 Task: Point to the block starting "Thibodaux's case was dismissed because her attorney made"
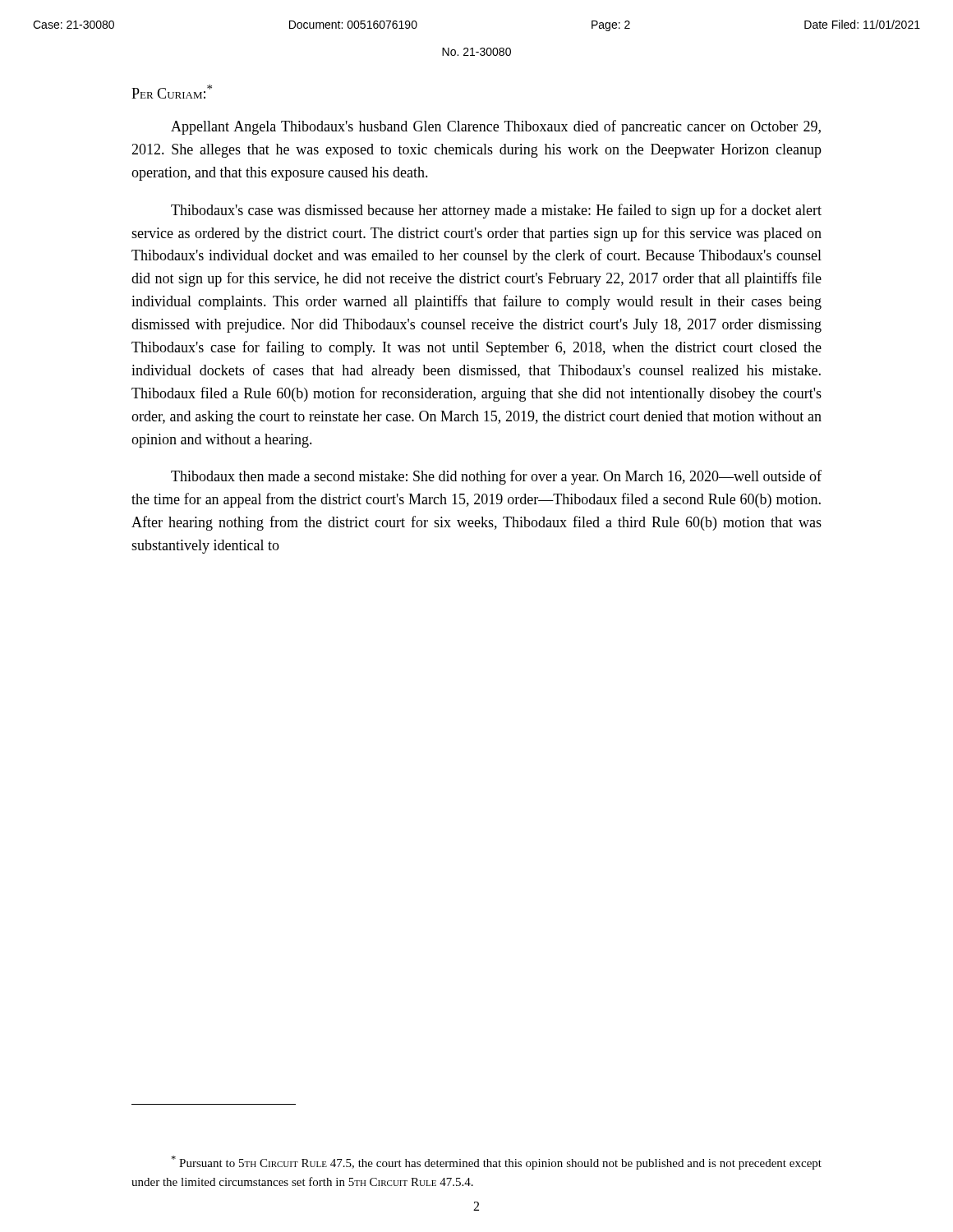click(x=476, y=325)
